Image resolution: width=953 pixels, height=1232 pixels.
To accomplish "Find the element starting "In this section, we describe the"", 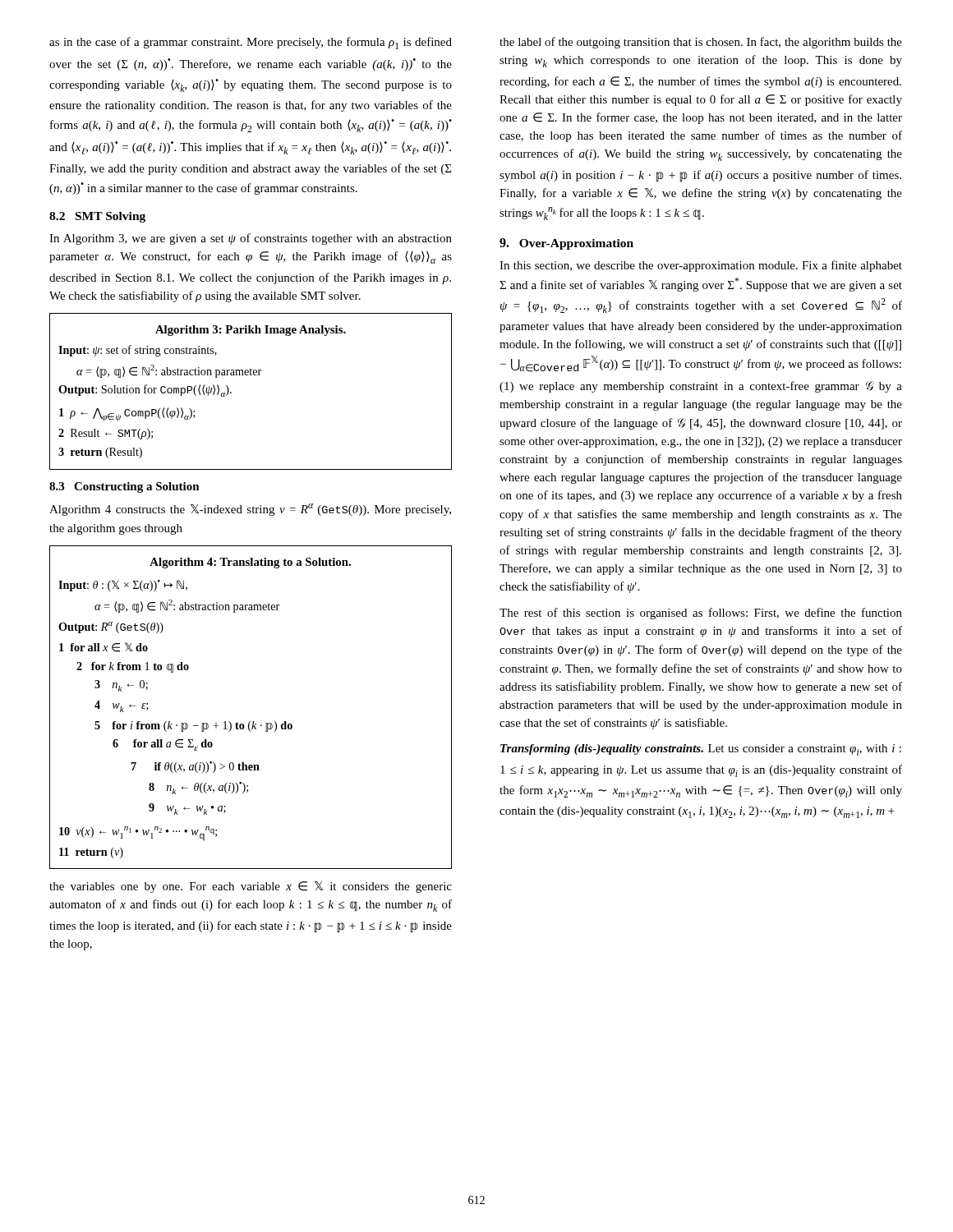I will tap(701, 426).
